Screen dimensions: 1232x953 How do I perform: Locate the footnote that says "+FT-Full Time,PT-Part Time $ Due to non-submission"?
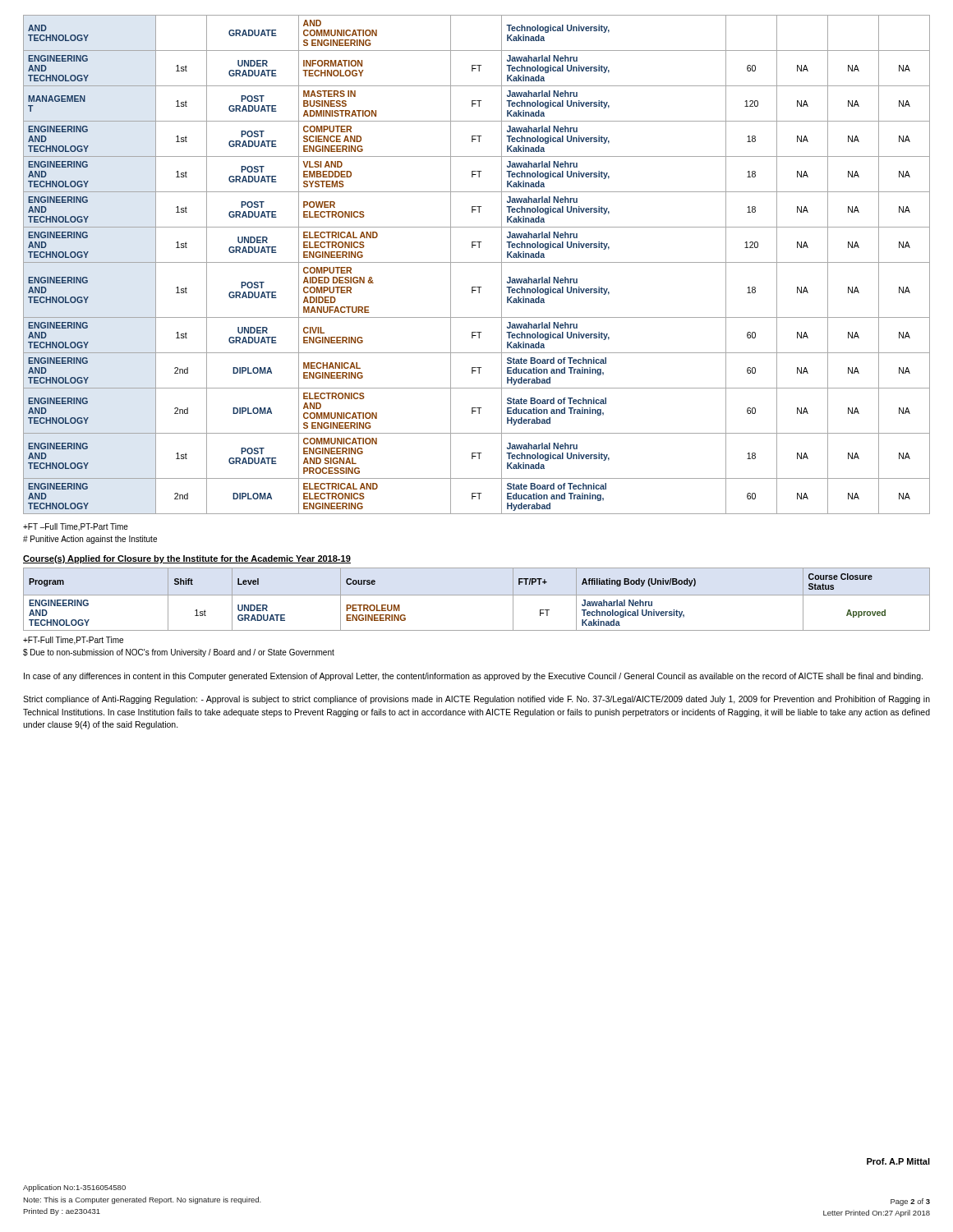pyautogui.click(x=179, y=646)
